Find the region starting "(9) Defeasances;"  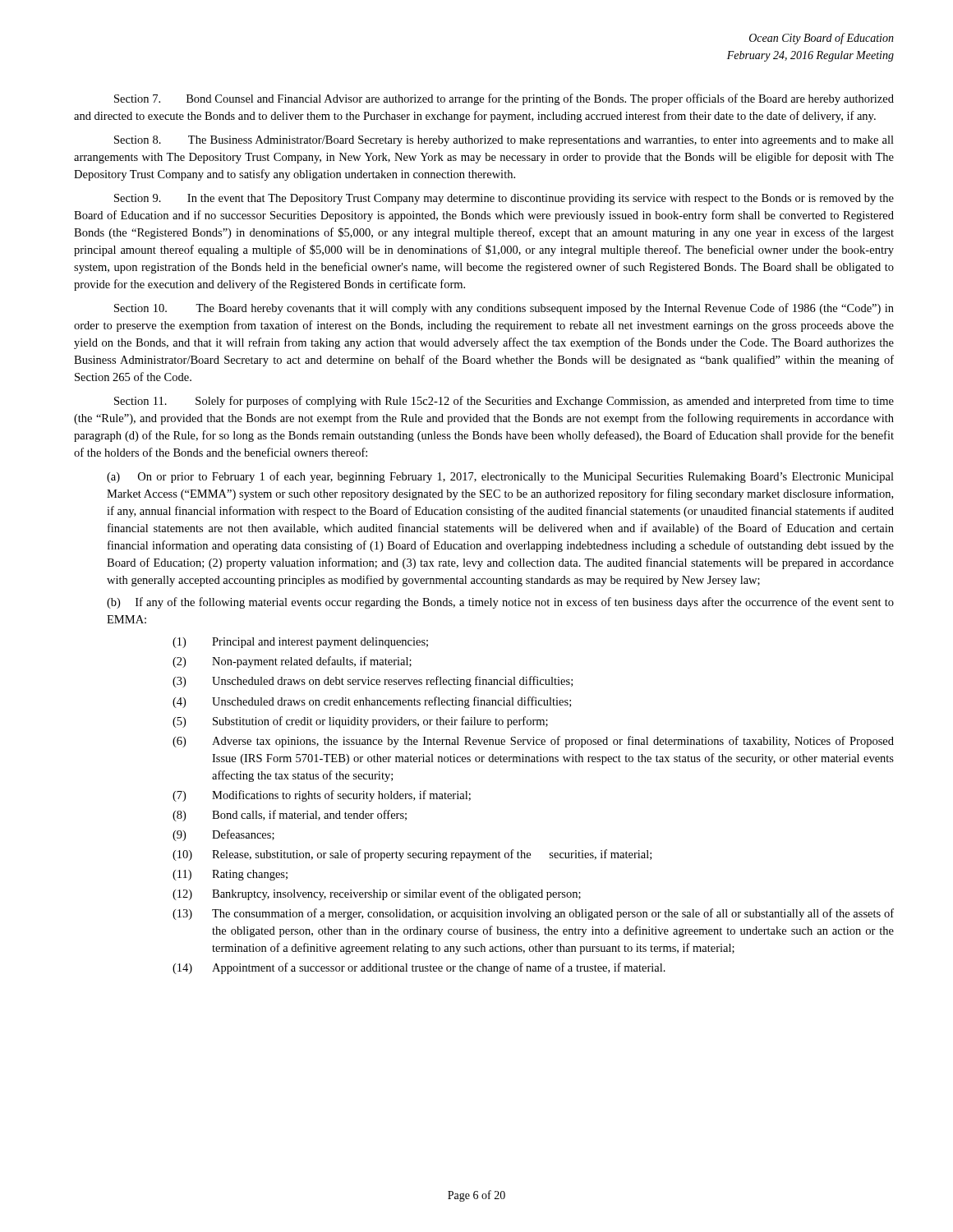(223, 835)
